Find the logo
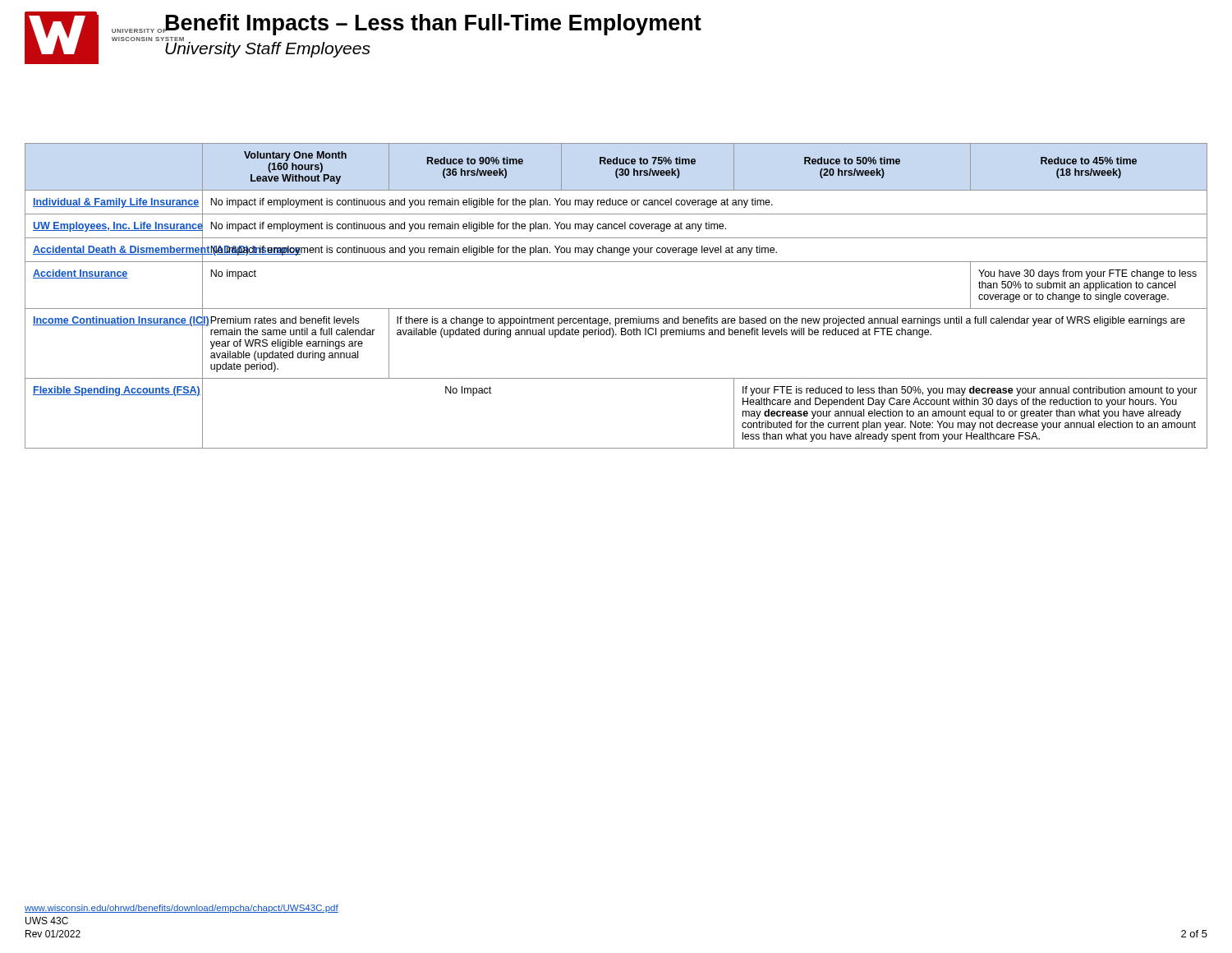 [x=61, y=35]
